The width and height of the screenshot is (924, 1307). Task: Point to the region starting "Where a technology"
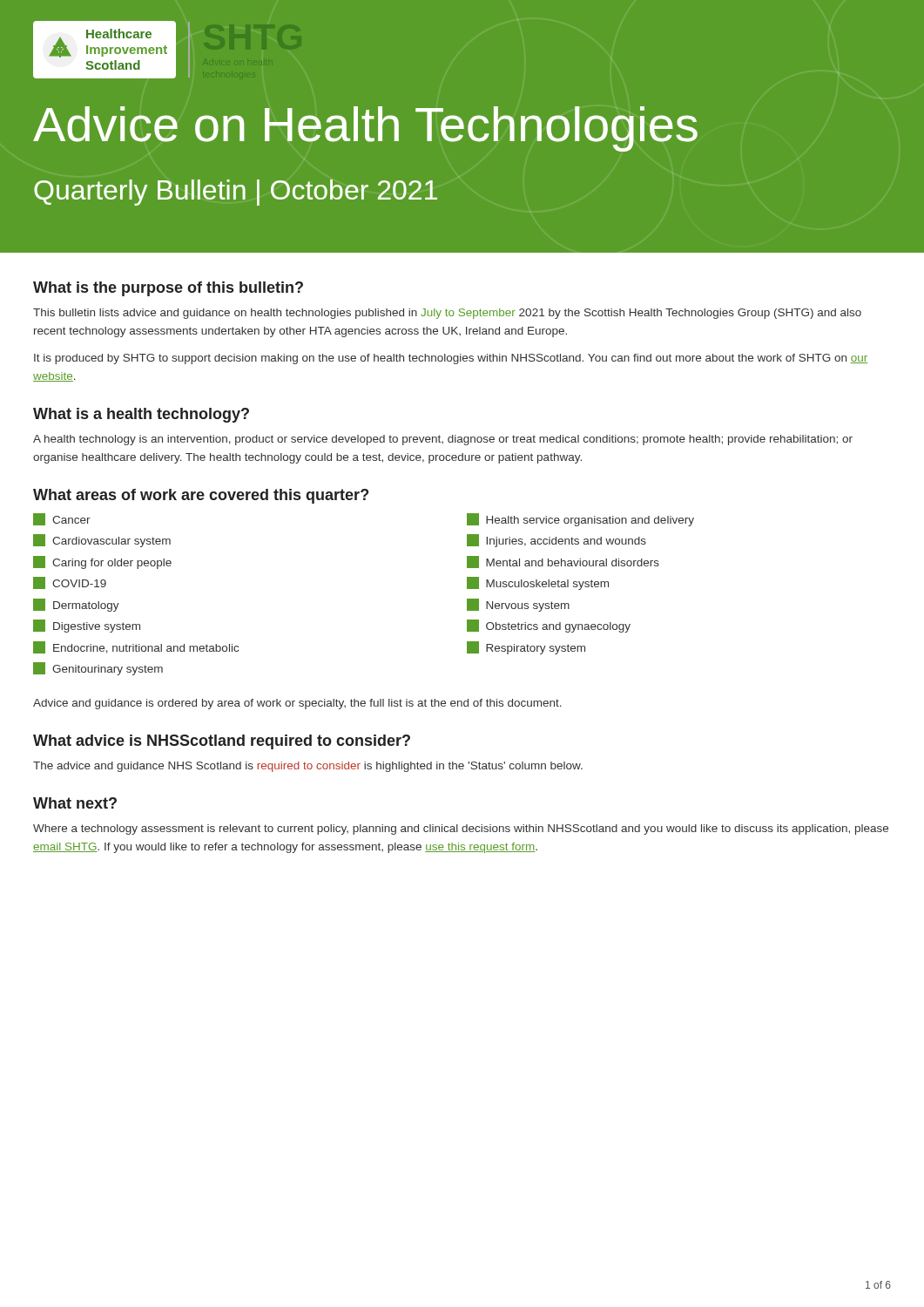(461, 837)
